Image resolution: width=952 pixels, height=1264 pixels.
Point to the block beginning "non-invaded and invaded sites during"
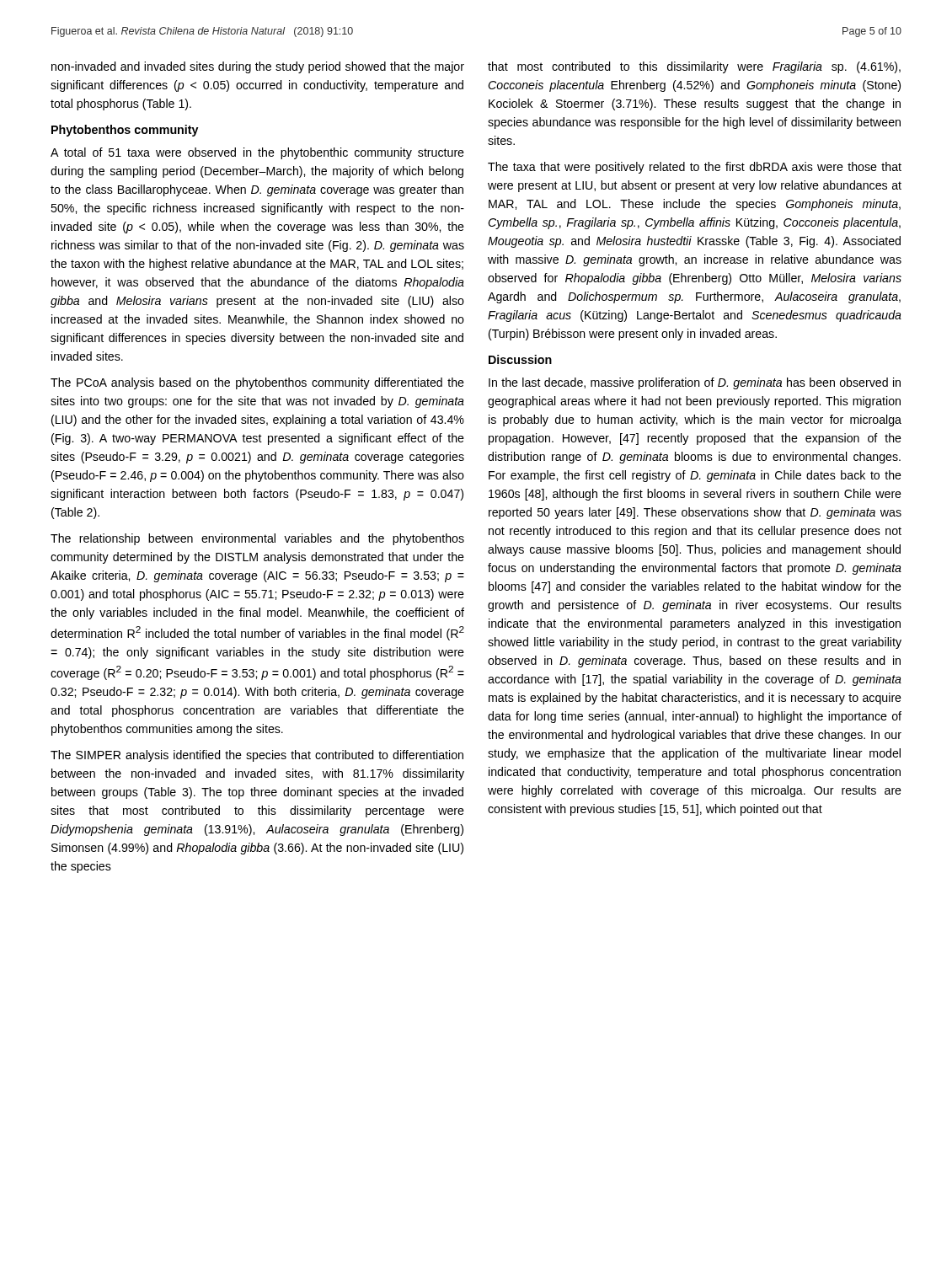coord(257,85)
